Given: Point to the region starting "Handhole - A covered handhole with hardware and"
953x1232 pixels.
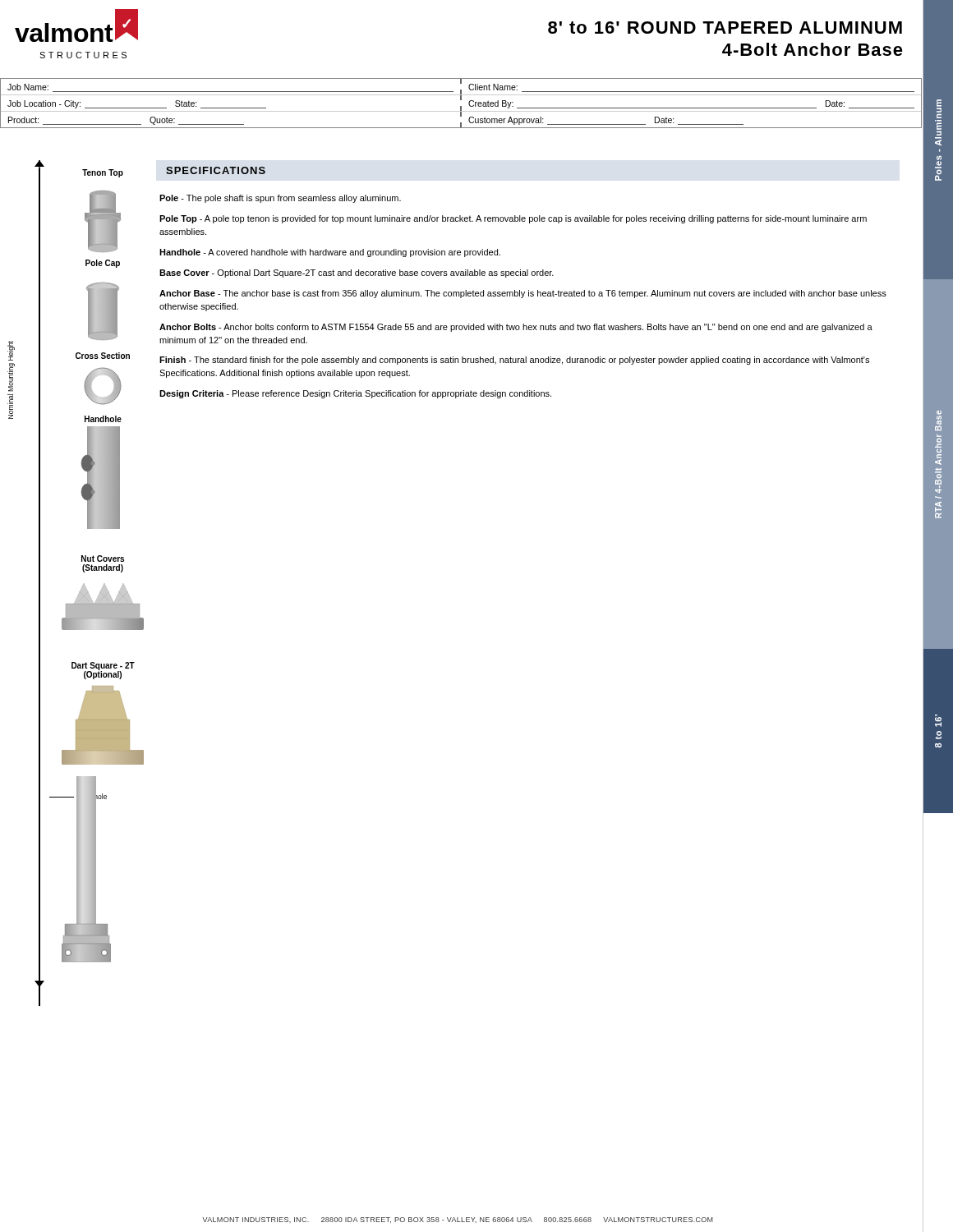Looking at the screenshot, I should tap(330, 252).
